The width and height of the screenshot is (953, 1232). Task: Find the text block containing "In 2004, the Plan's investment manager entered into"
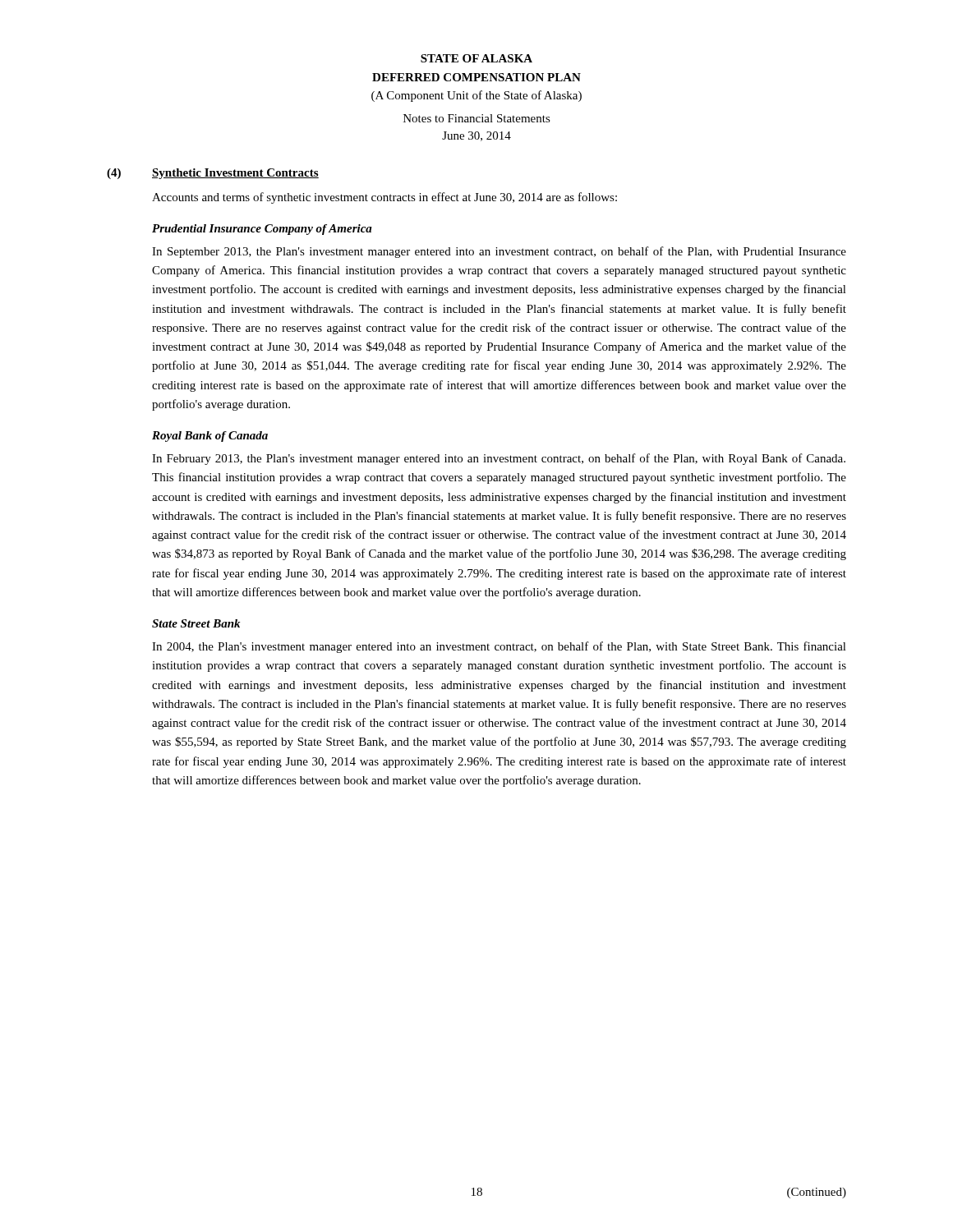click(499, 713)
